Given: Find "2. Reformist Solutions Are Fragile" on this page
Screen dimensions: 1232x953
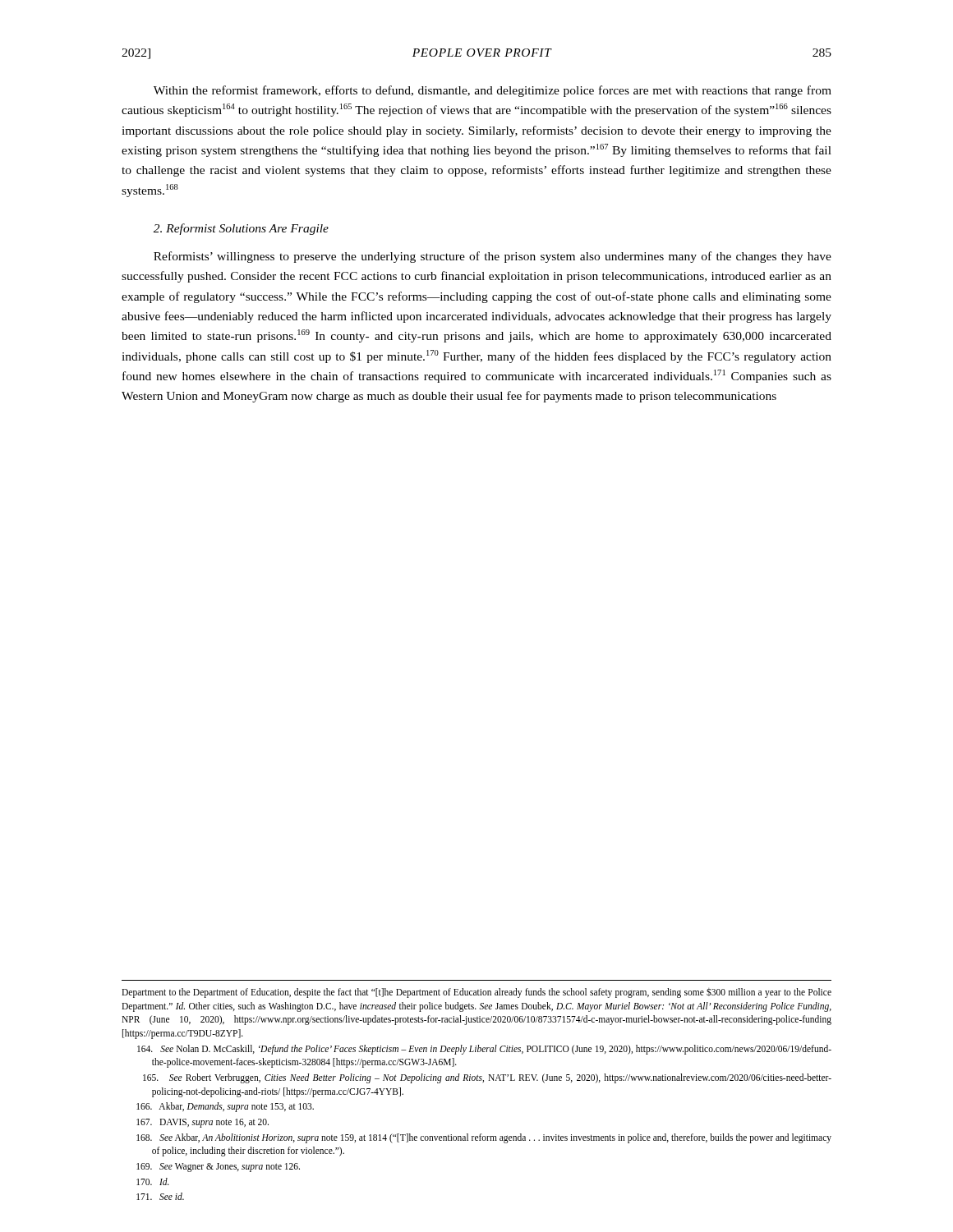Looking at the screenshot, I should coord(241,228).
